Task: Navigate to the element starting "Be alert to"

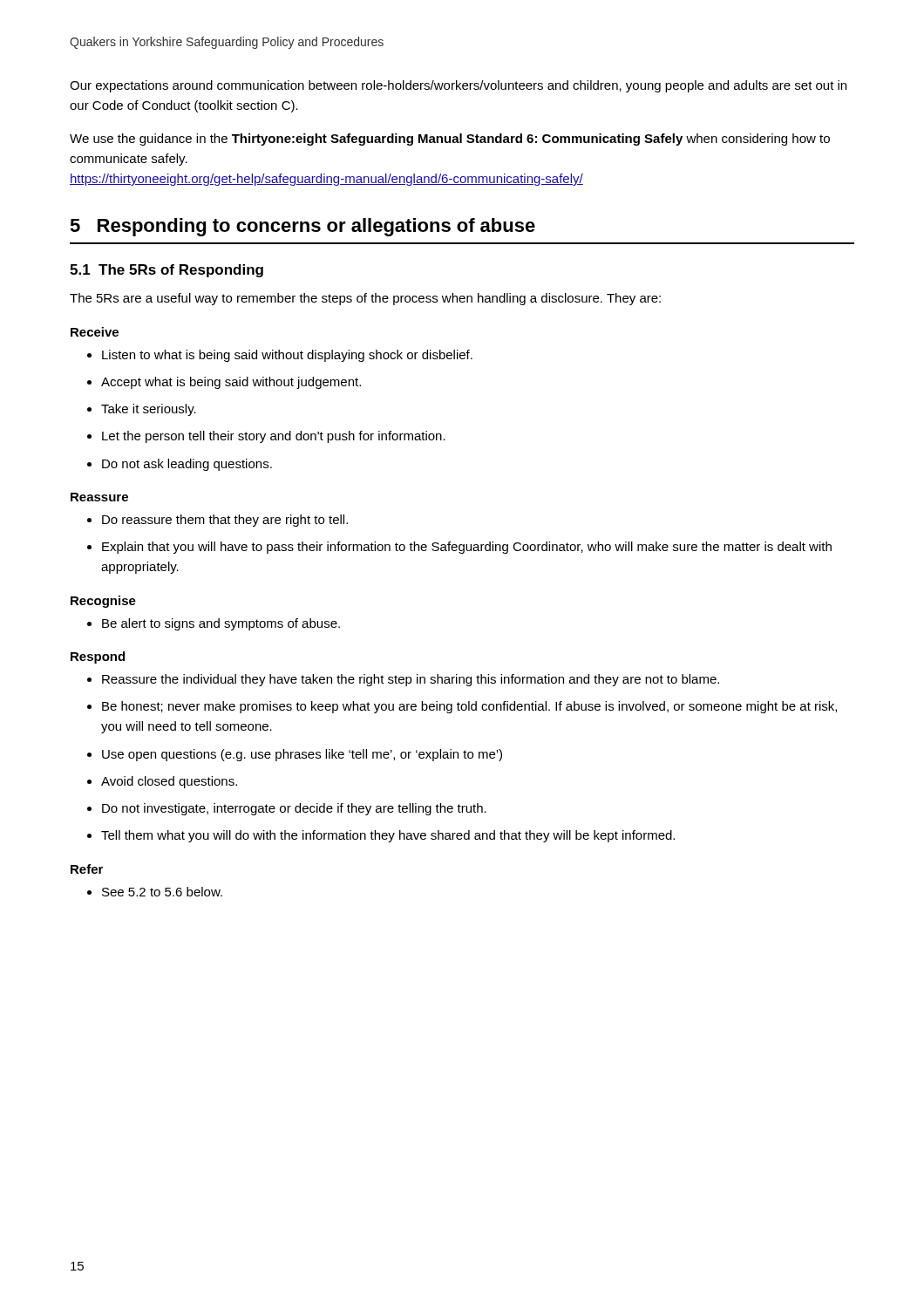Action: [x=214, y=624]
